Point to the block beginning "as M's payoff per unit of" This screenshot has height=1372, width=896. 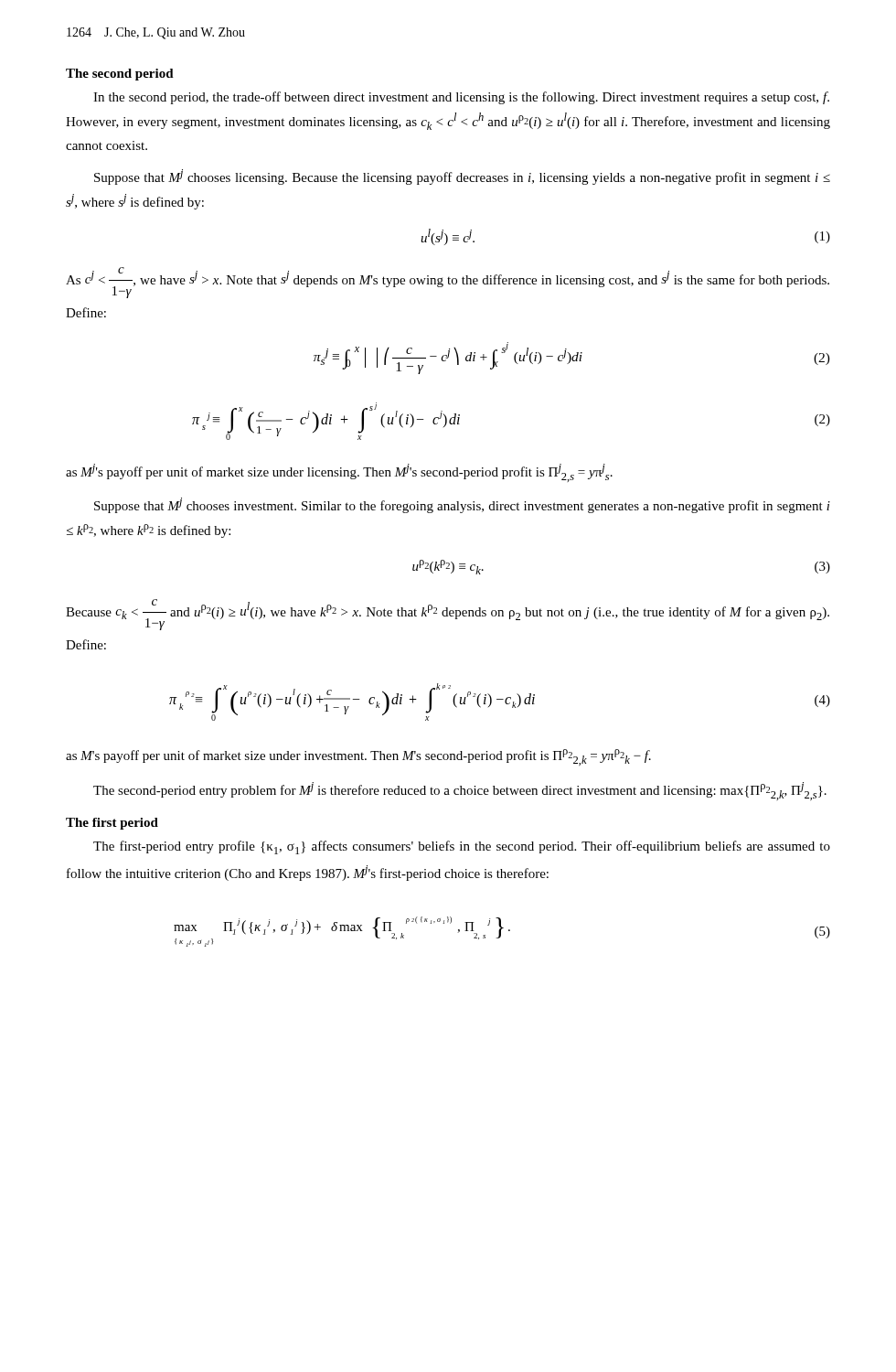coord(359,755)
